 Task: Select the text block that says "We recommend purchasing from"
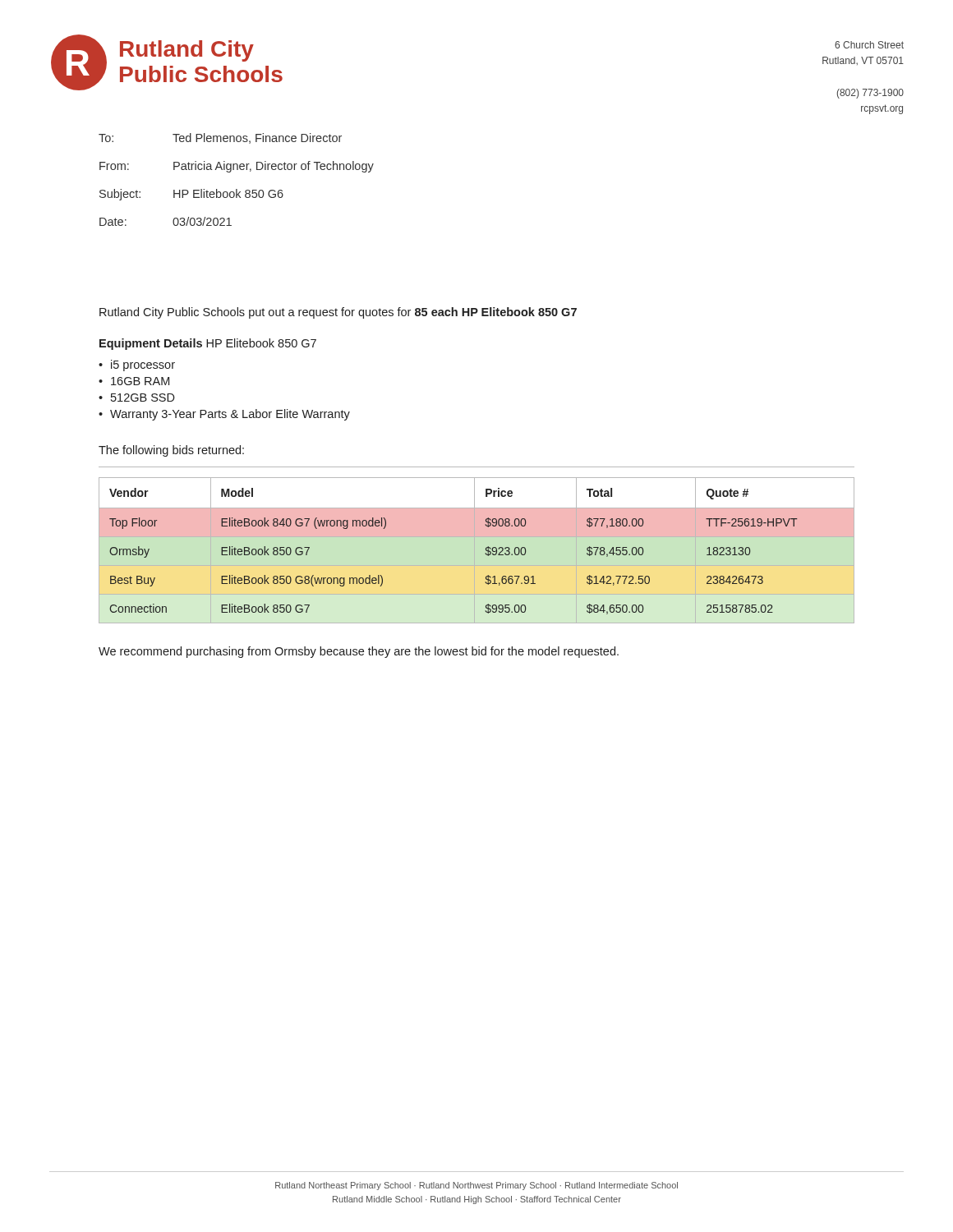tap(359, 651)
